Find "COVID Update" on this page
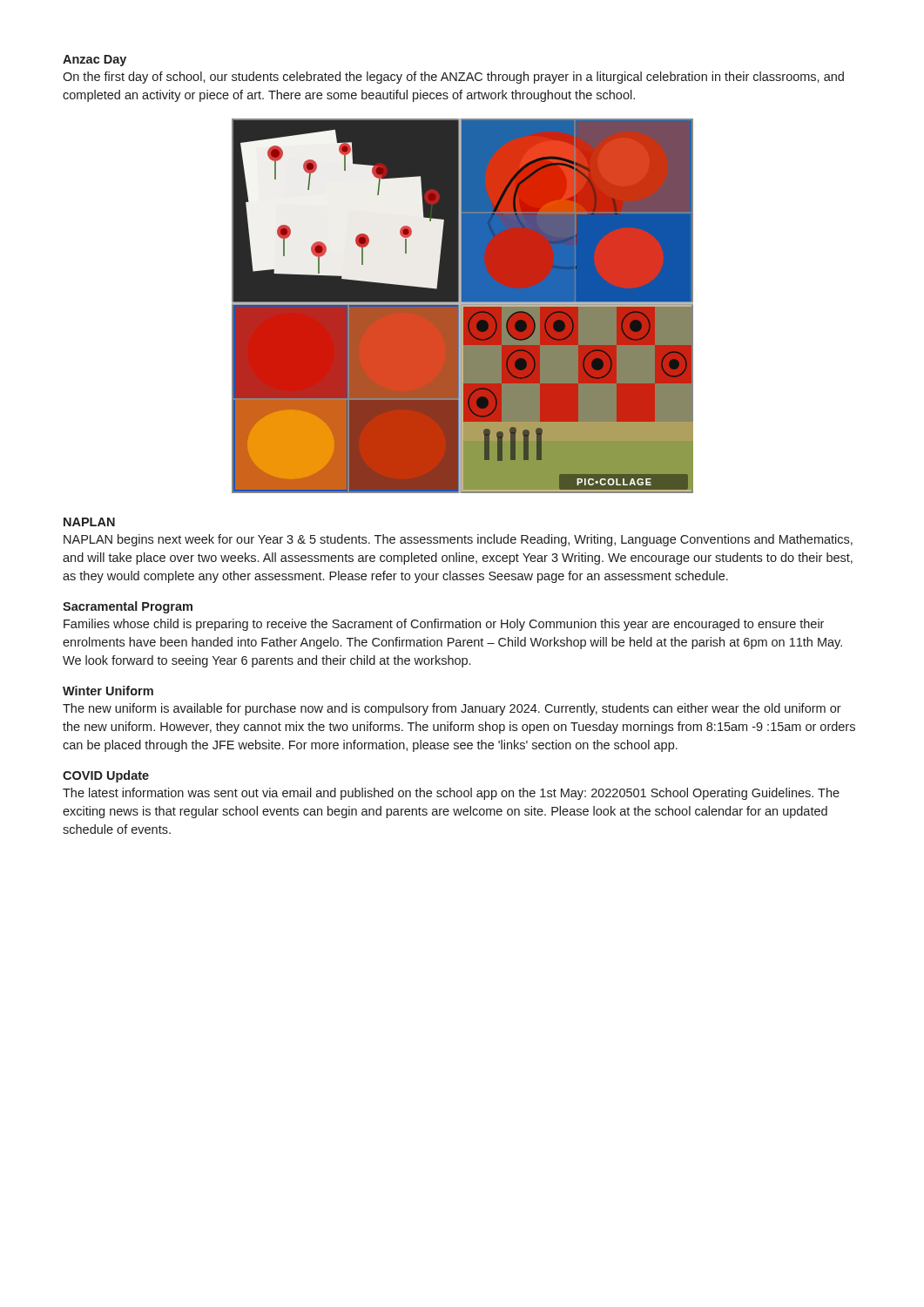Viewport: 924px width, 1307px height. point(106,776)
